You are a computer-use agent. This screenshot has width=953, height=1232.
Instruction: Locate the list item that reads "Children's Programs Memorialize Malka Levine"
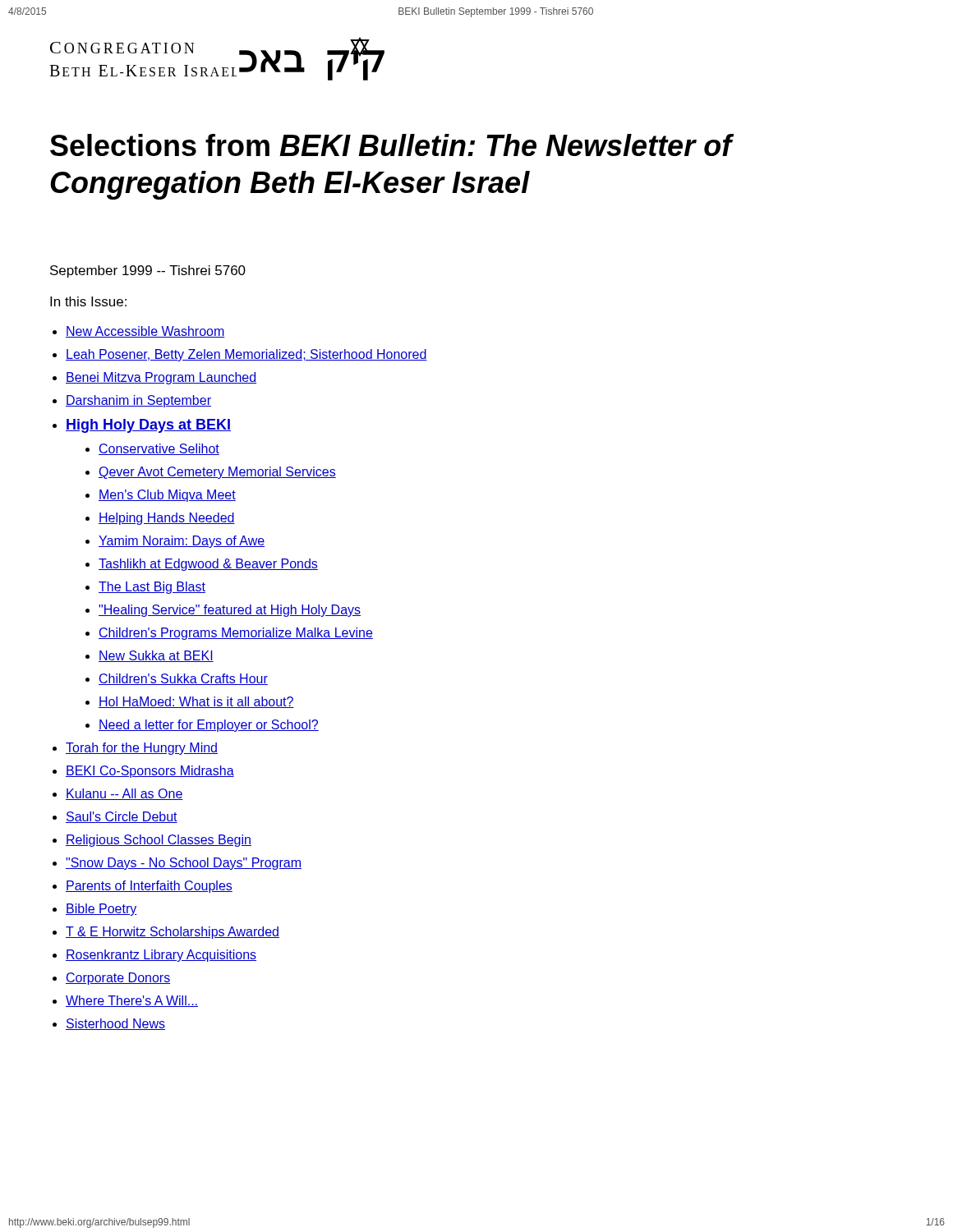pos(236,633)
